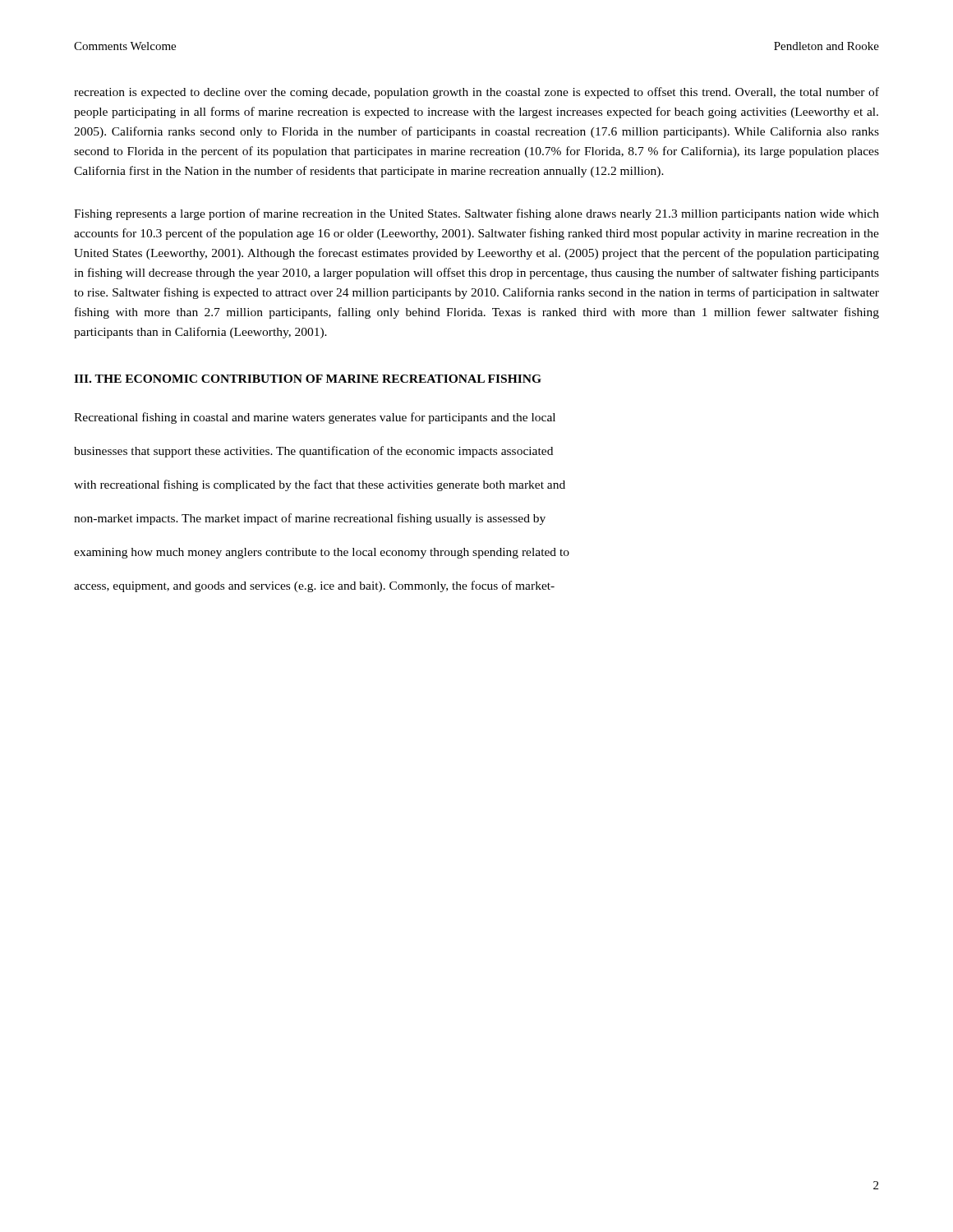
Task: Select the text block that says "non-market impacts. The market impact of marine"
Action: tap(310, 518)
